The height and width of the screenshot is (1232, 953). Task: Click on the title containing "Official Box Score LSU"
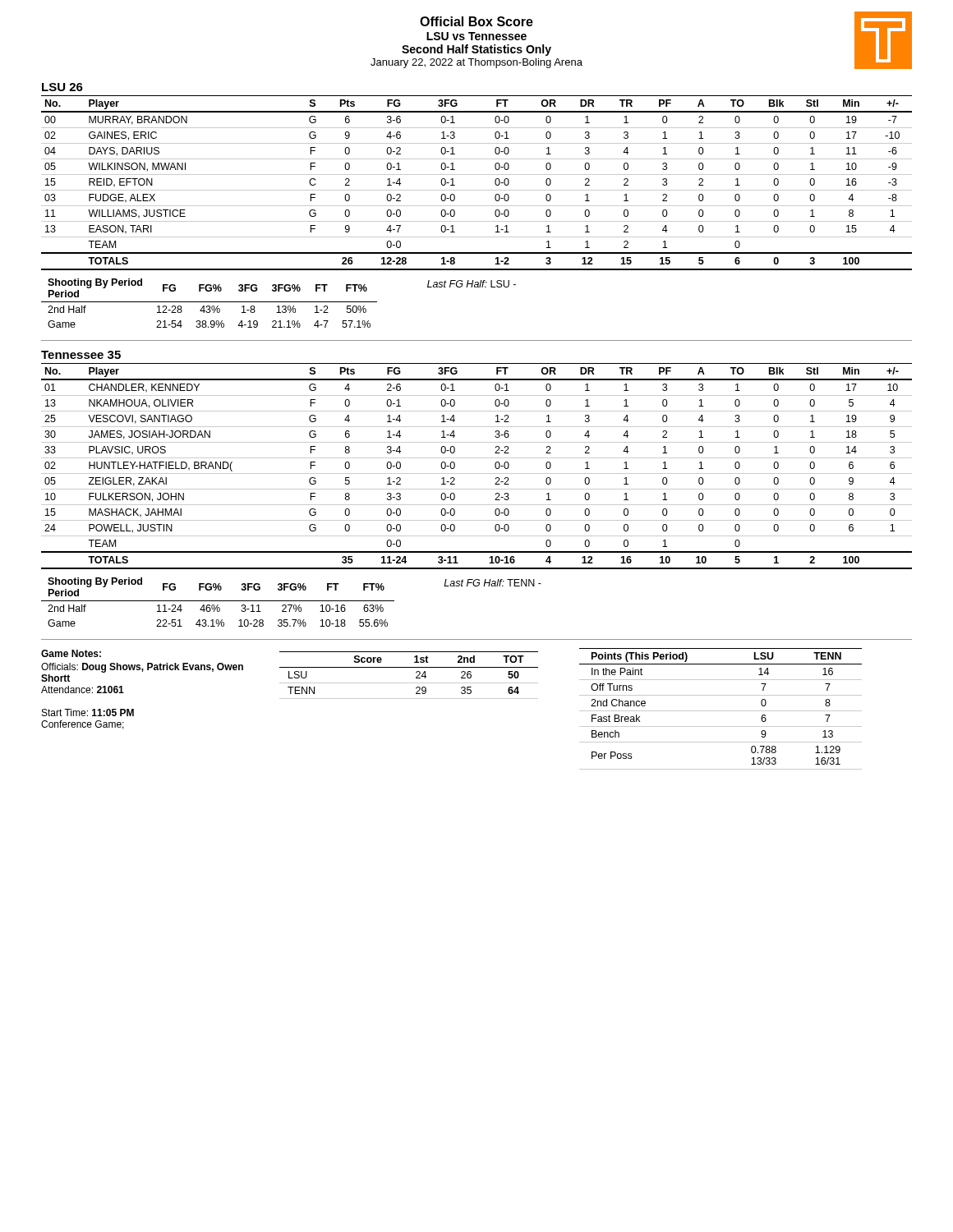click(x=476, y=41)
